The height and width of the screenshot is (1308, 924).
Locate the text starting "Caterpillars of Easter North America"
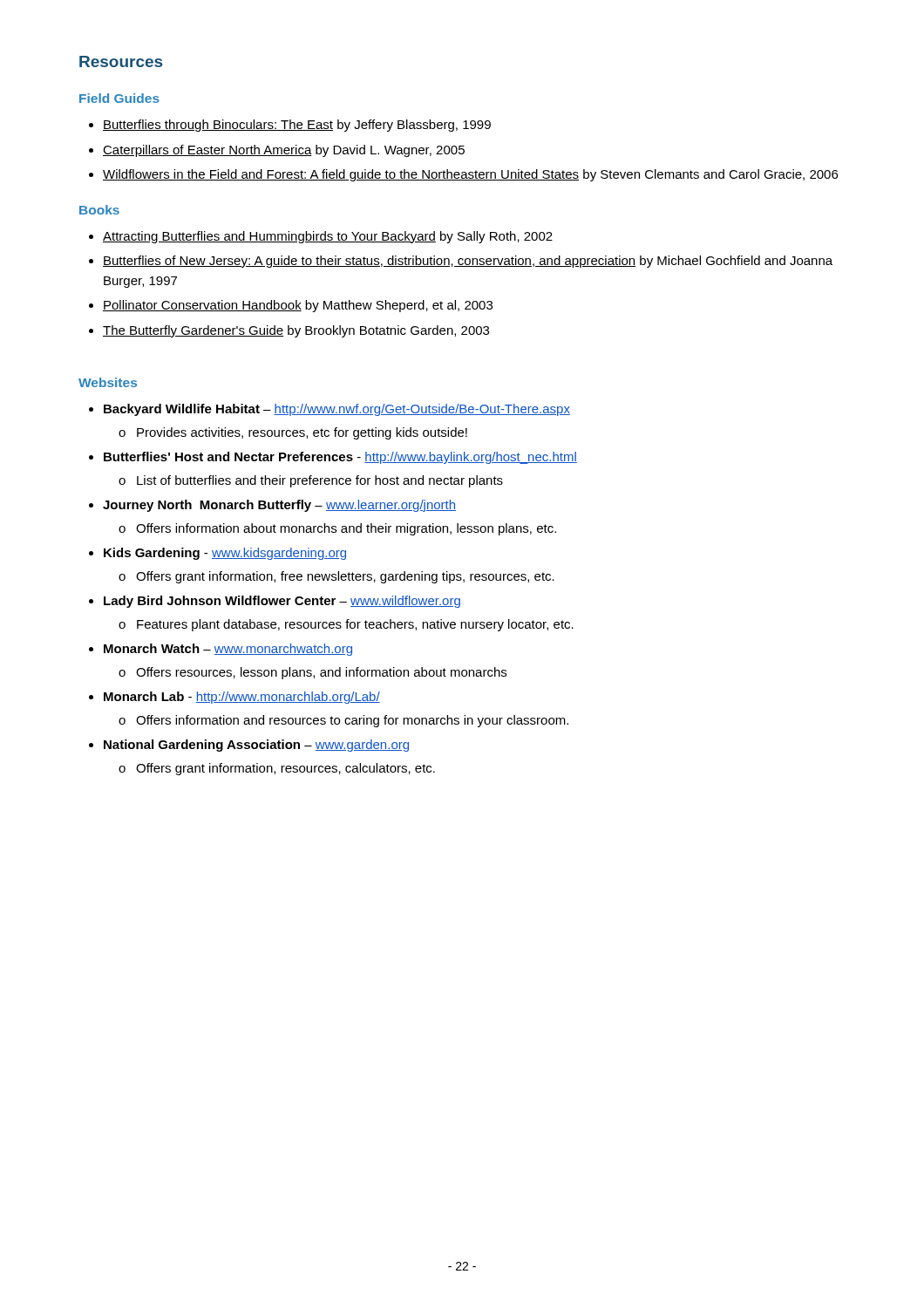tap(474, 150)
